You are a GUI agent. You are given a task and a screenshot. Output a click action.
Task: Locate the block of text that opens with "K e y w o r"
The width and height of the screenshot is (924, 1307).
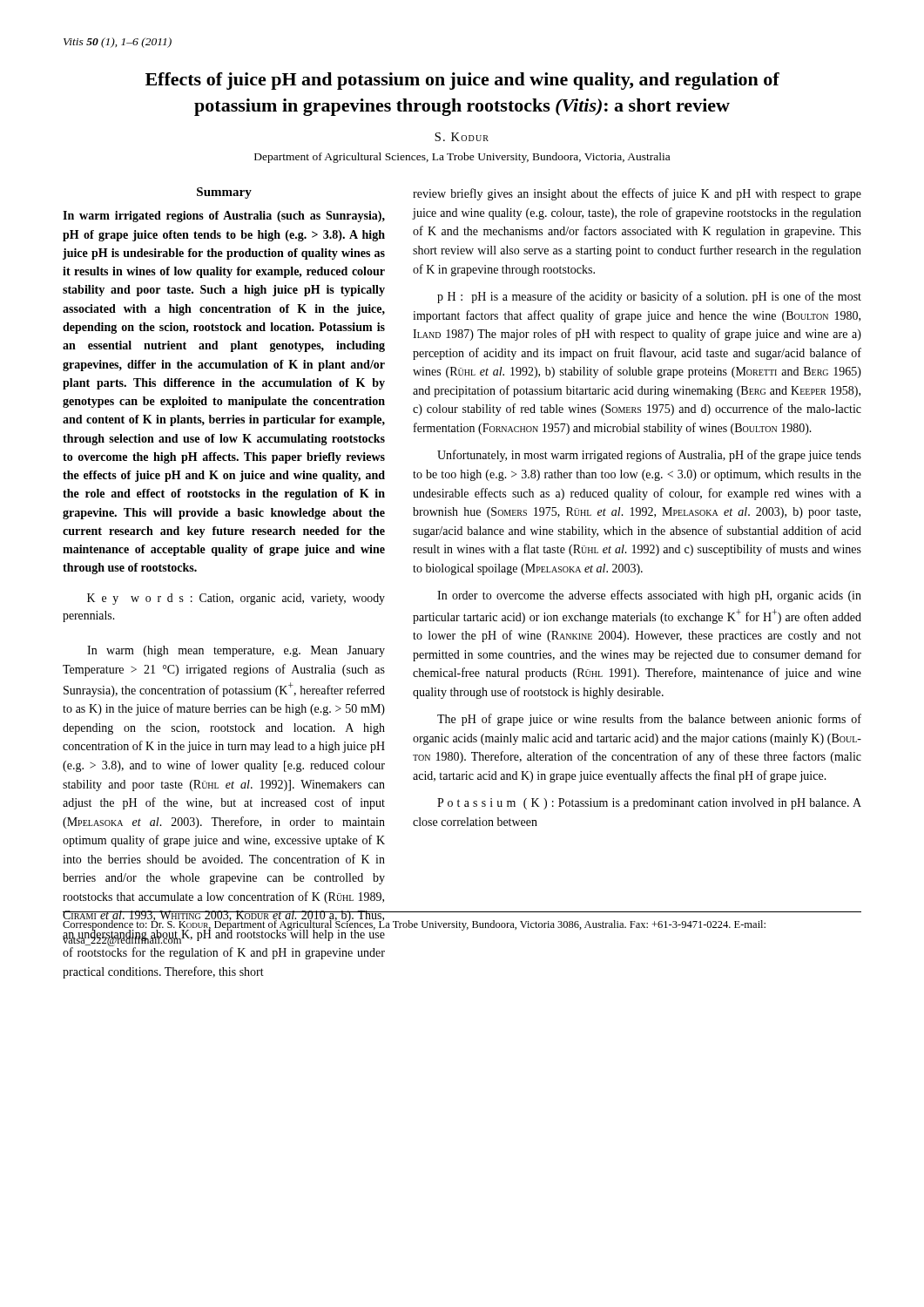tap(224, 607)
